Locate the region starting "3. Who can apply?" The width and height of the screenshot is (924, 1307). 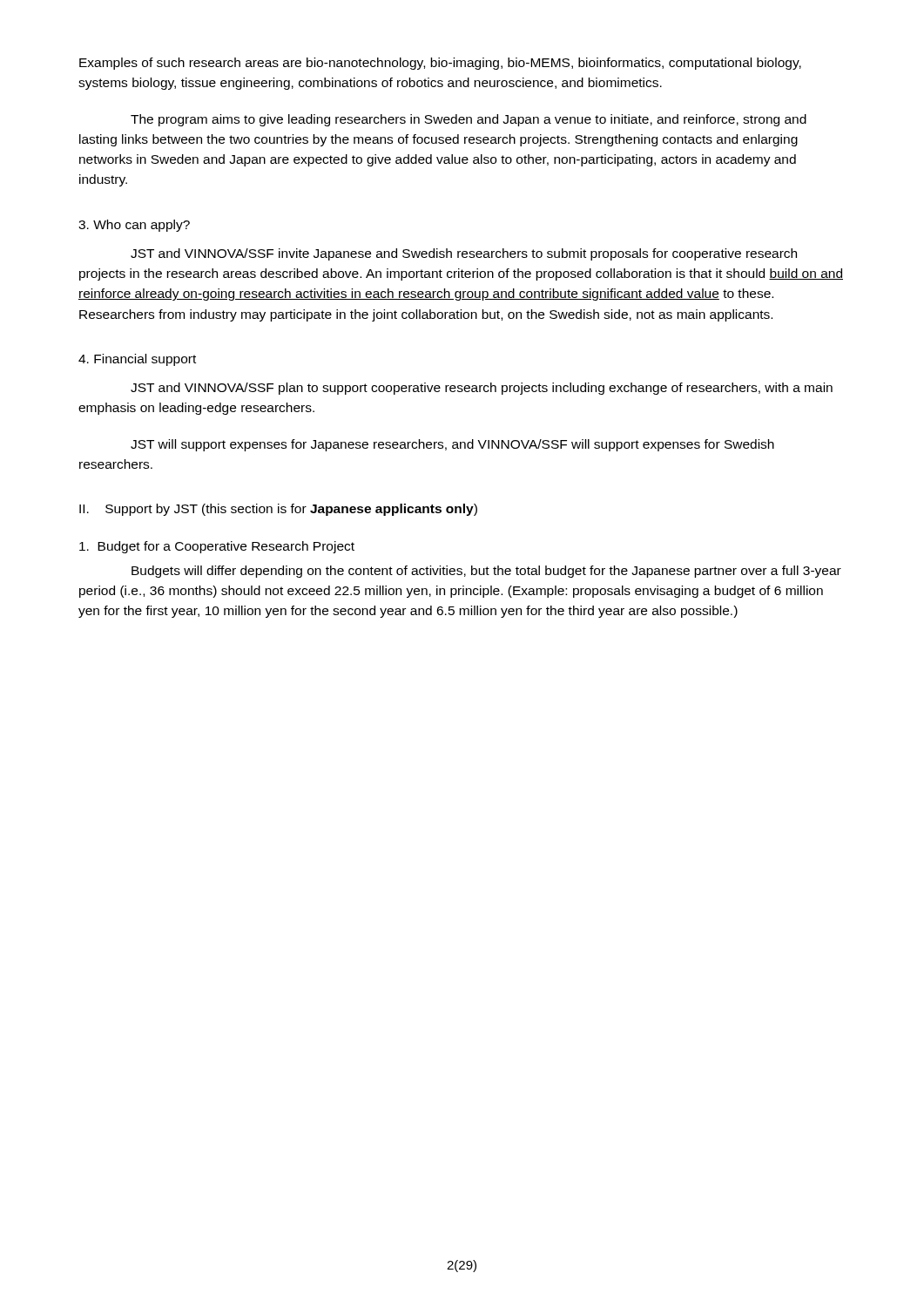[x=134, y=226]
